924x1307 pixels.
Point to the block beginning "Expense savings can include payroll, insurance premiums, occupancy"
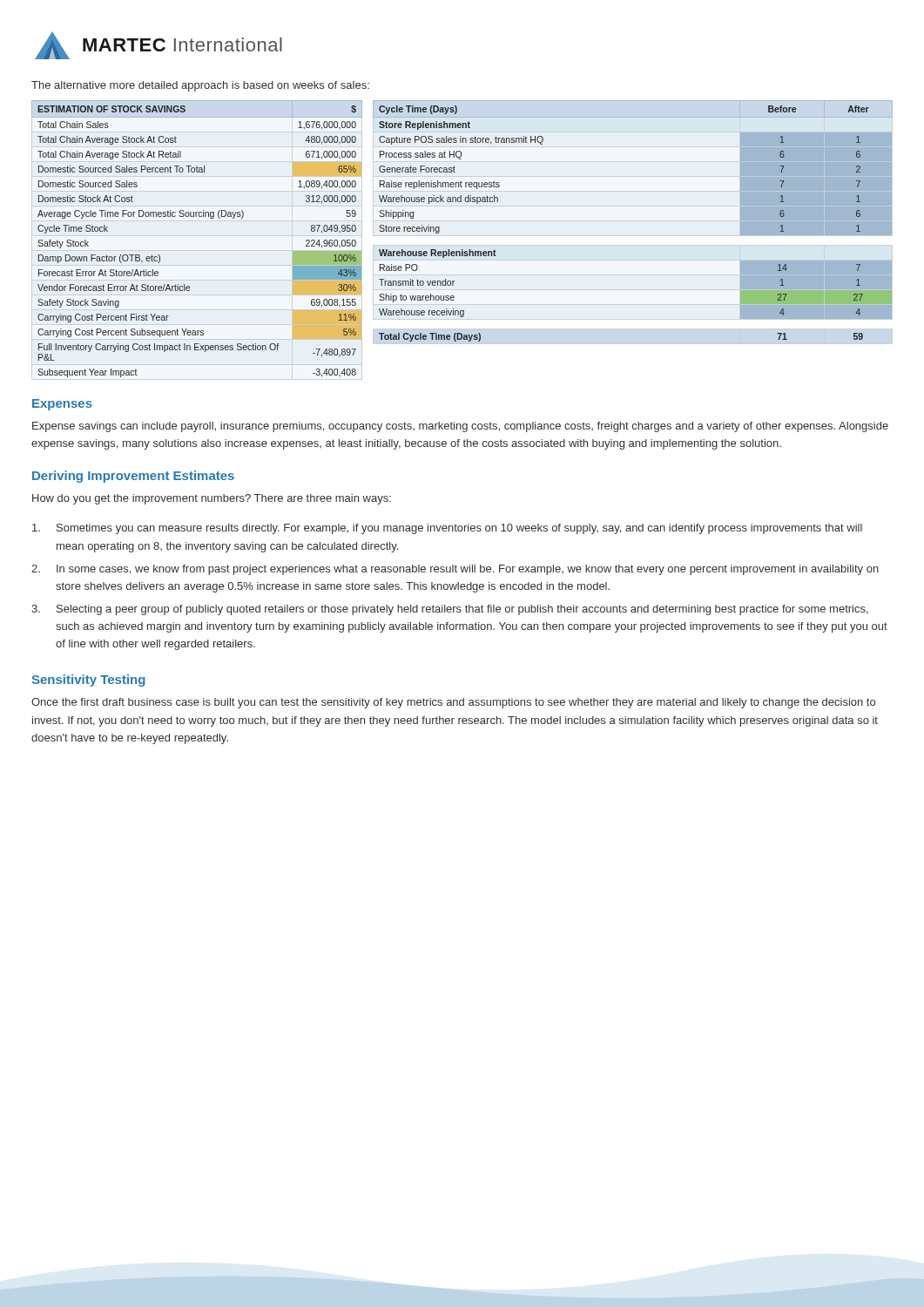pyautogui.click(x=460, y=434)
